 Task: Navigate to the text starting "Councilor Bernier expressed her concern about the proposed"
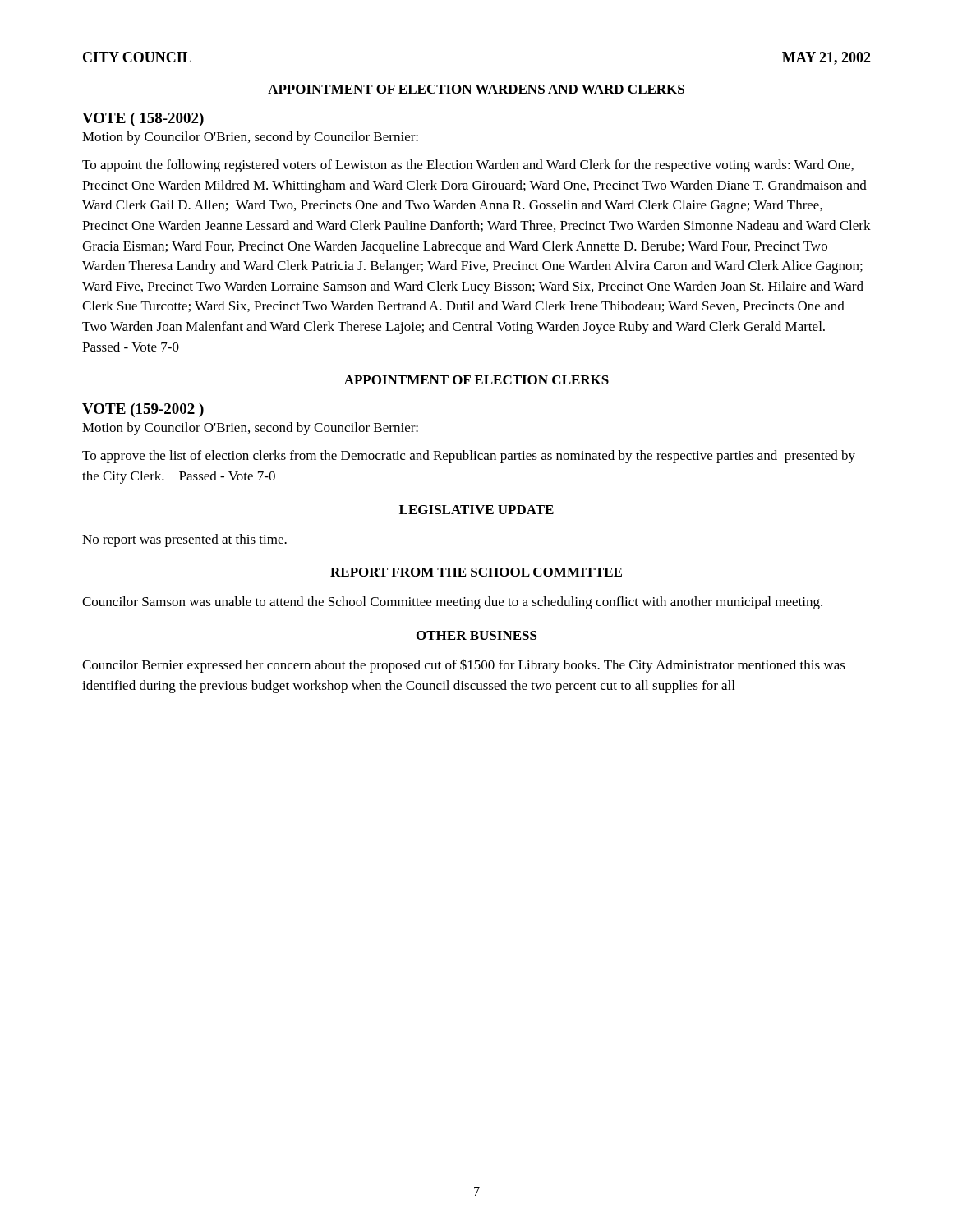click(x=464, y=675)
